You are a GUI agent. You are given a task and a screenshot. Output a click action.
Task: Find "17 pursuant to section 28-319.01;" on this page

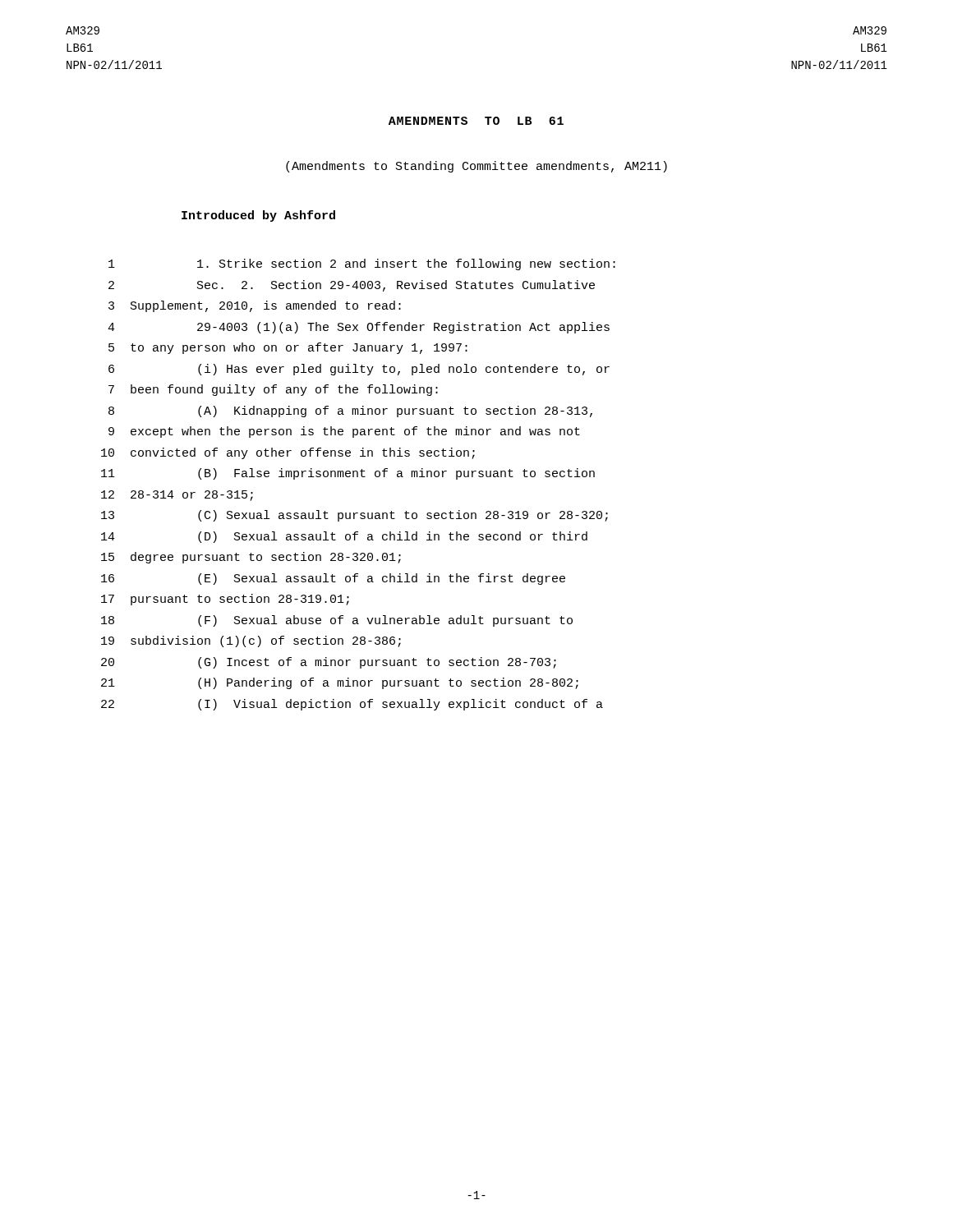pyautogui.click(x=225, y=600)
